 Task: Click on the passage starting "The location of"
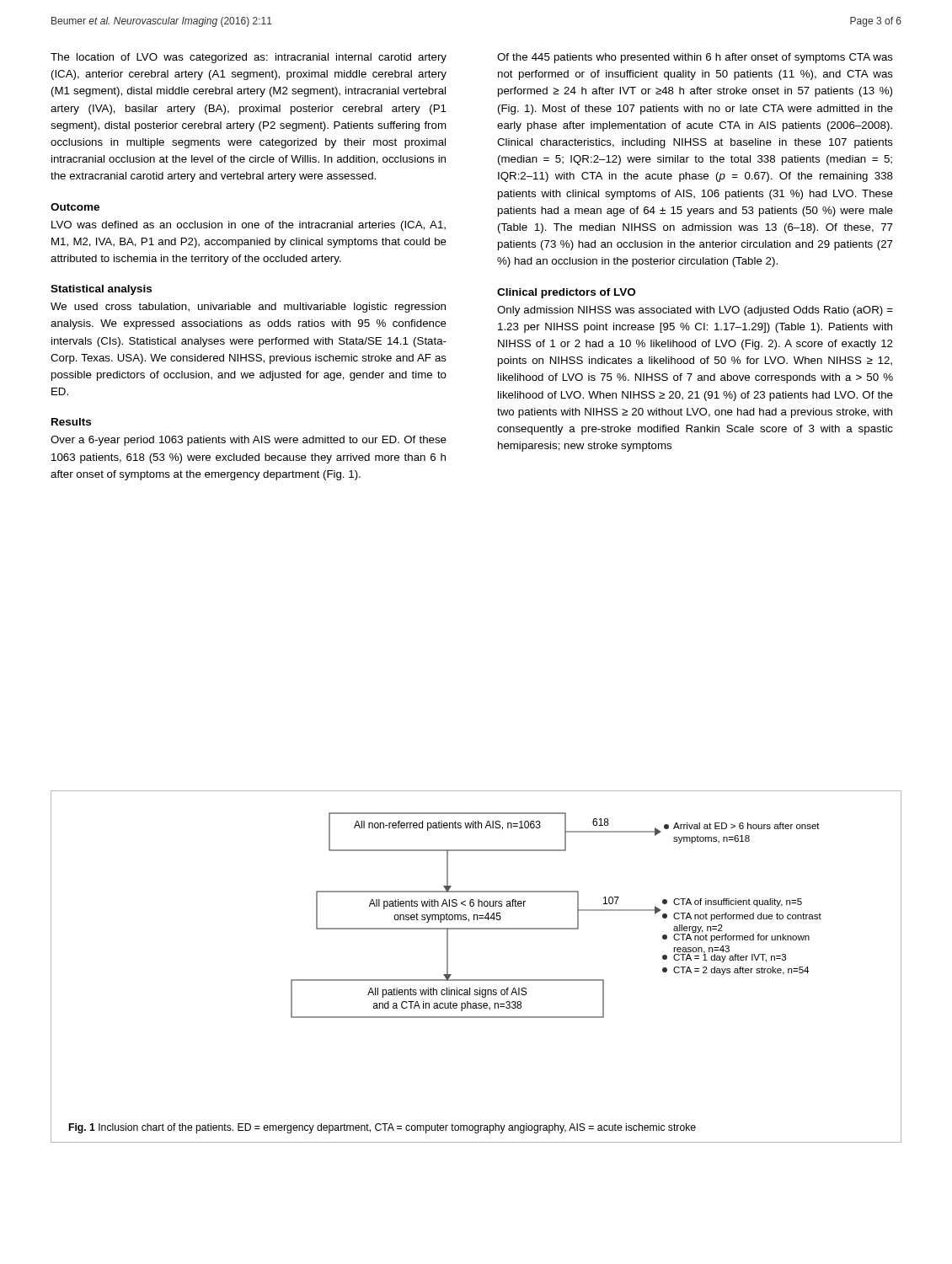pyautogui.click(x=249, y=116)
